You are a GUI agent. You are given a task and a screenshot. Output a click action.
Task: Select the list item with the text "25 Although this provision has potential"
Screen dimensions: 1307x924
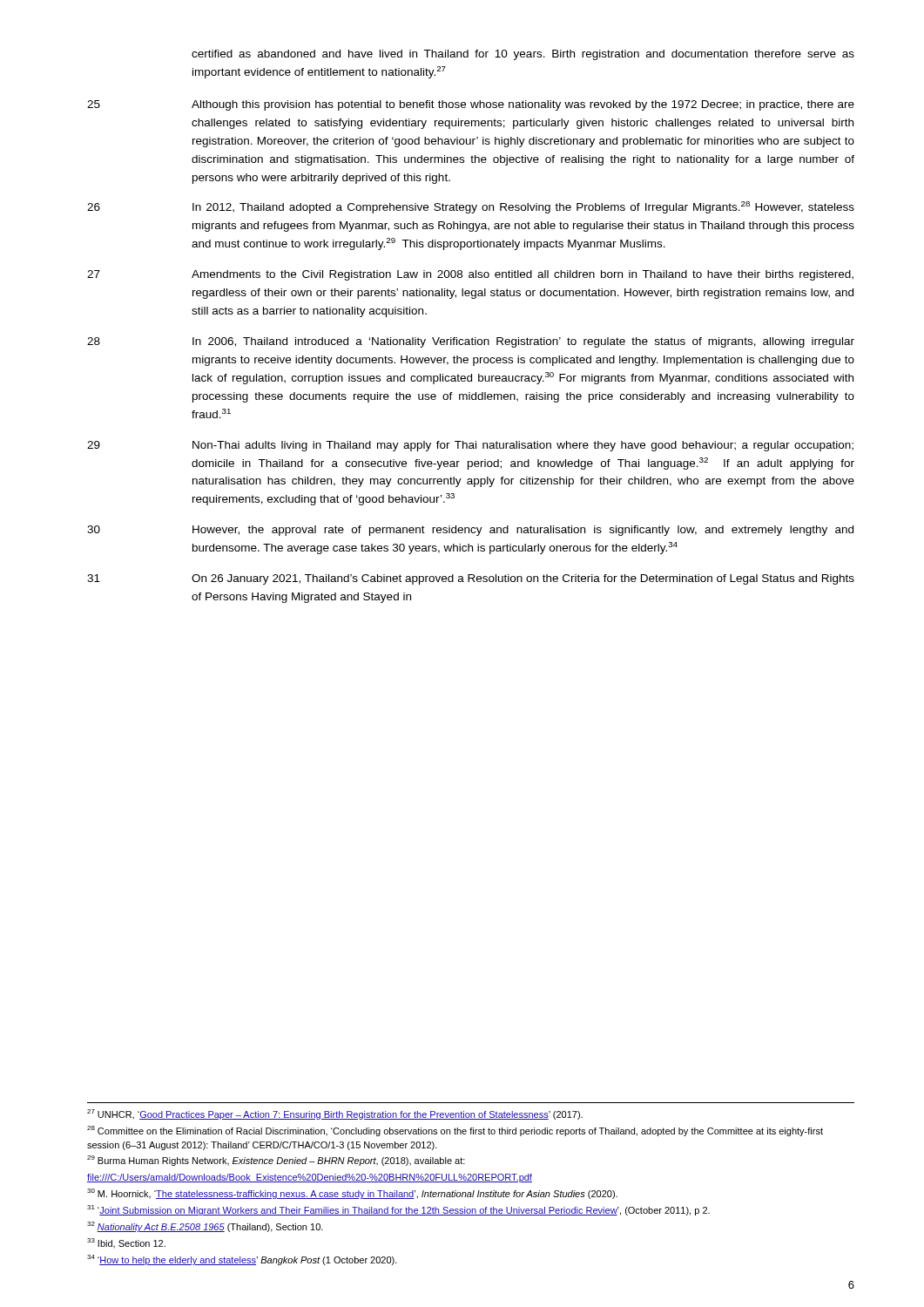click(471, 141)
